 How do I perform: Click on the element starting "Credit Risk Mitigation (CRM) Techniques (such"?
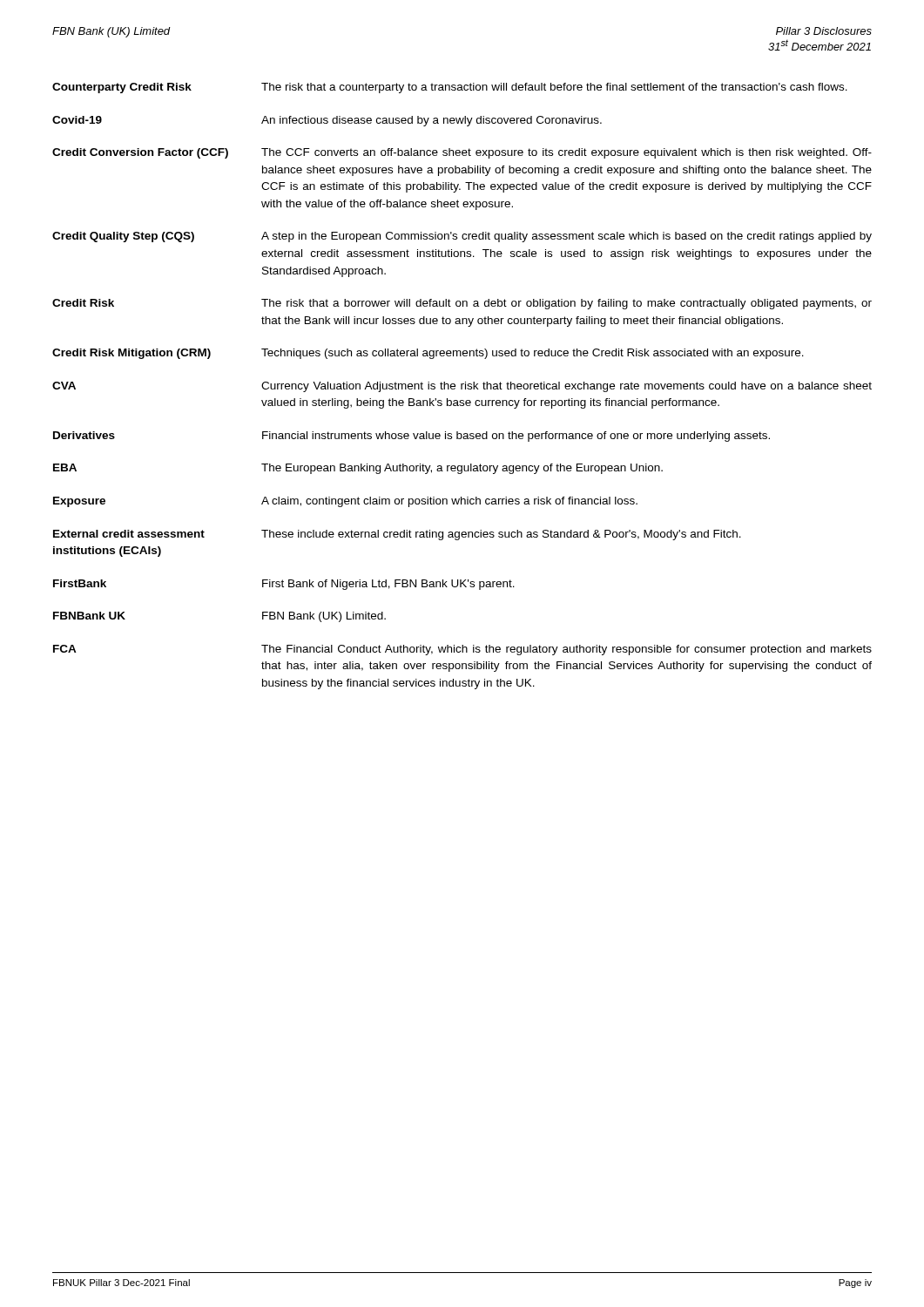[462, 353]
